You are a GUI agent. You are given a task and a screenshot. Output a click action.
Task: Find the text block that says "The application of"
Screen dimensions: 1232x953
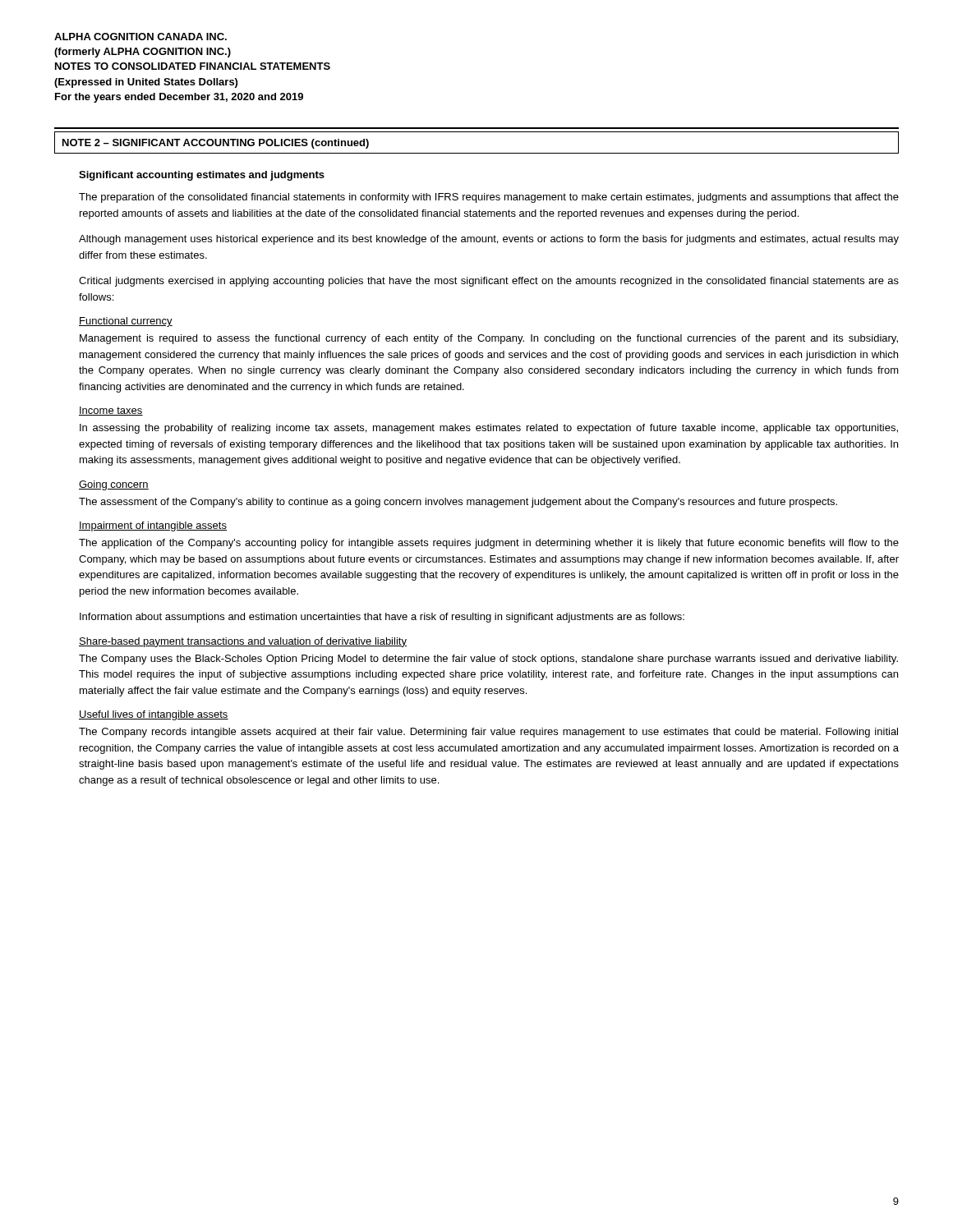[489, 566]
